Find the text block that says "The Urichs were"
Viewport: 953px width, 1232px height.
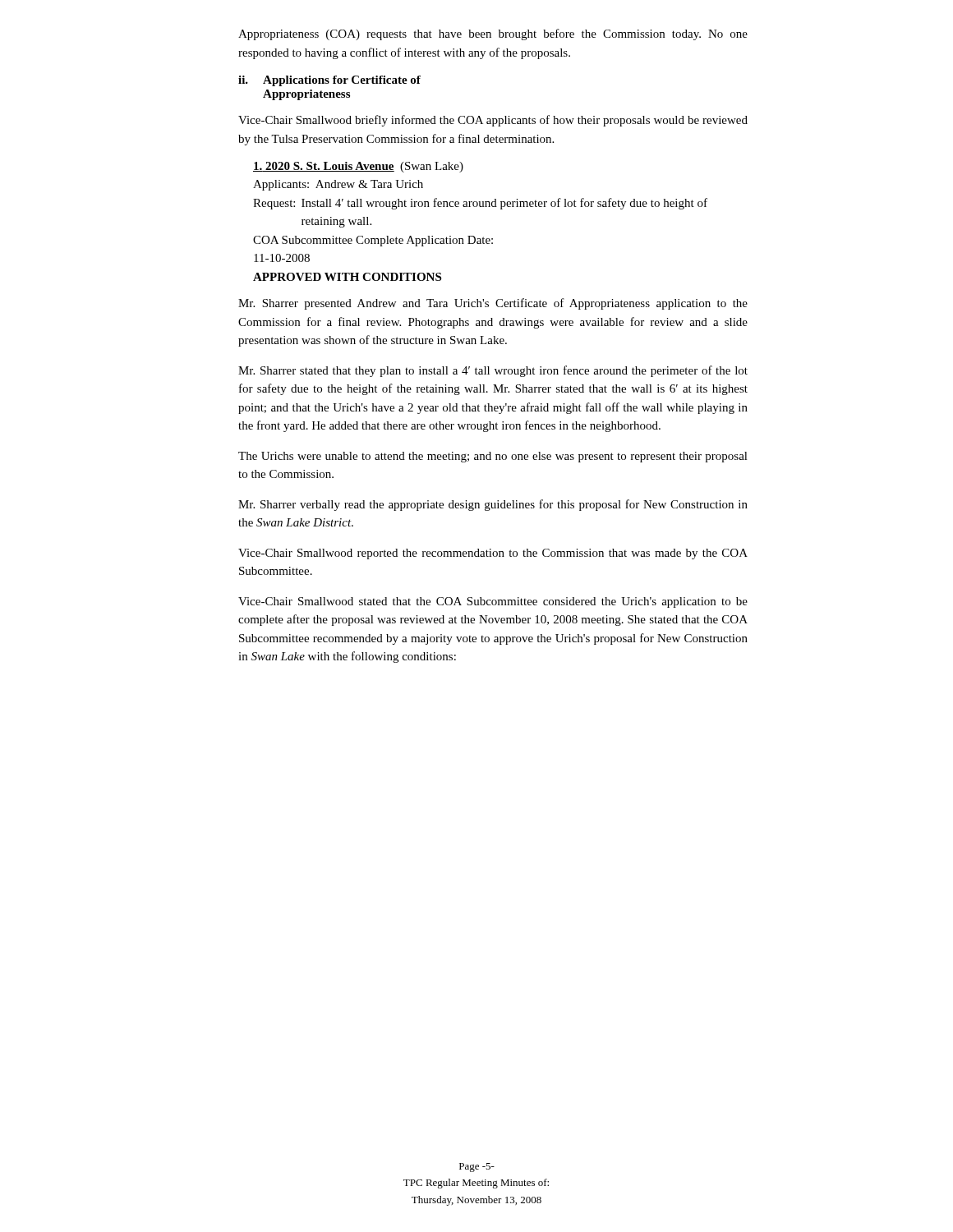coord(493,465)
